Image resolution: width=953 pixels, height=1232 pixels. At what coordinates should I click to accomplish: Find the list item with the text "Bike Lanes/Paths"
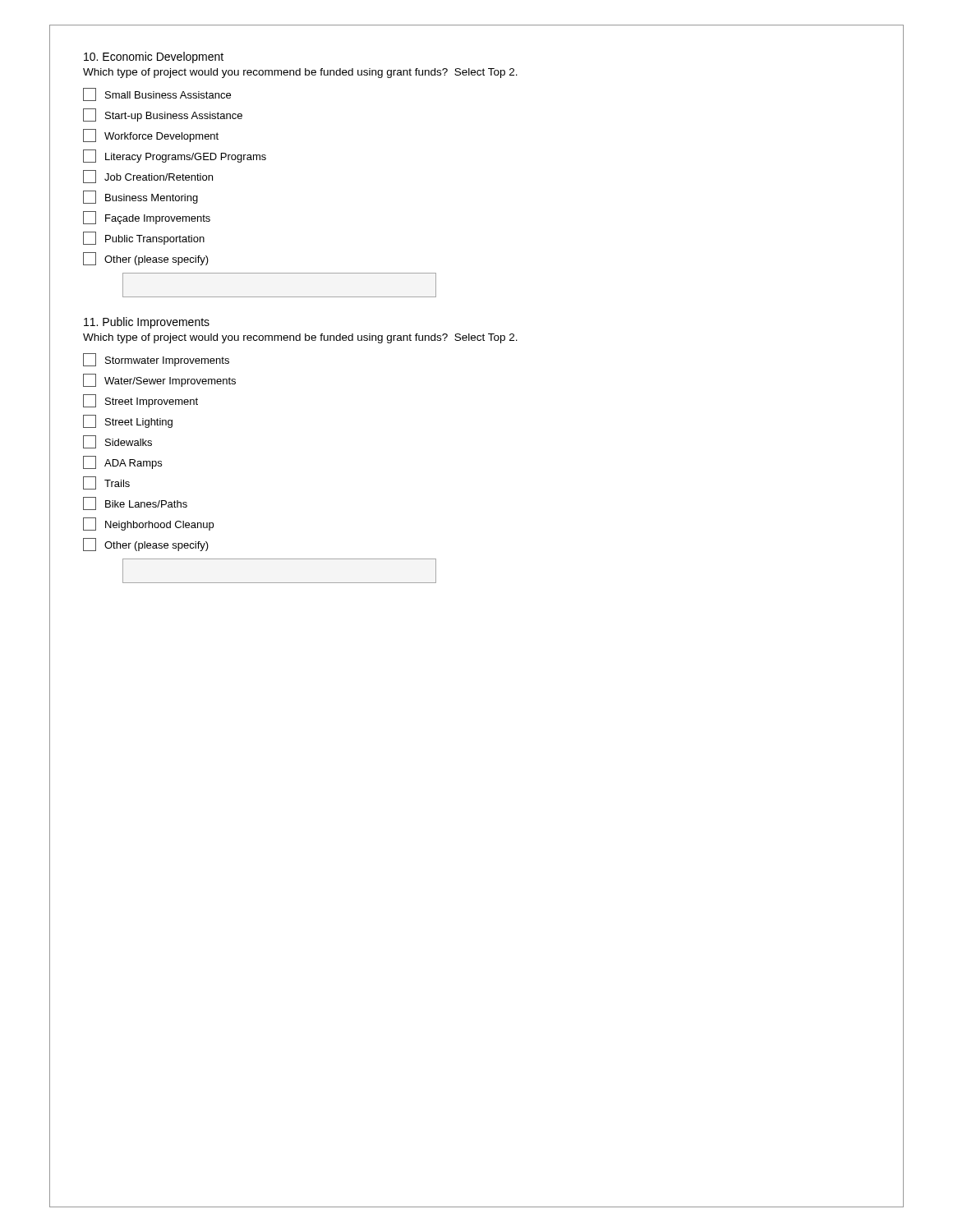[x=135, y=503]
